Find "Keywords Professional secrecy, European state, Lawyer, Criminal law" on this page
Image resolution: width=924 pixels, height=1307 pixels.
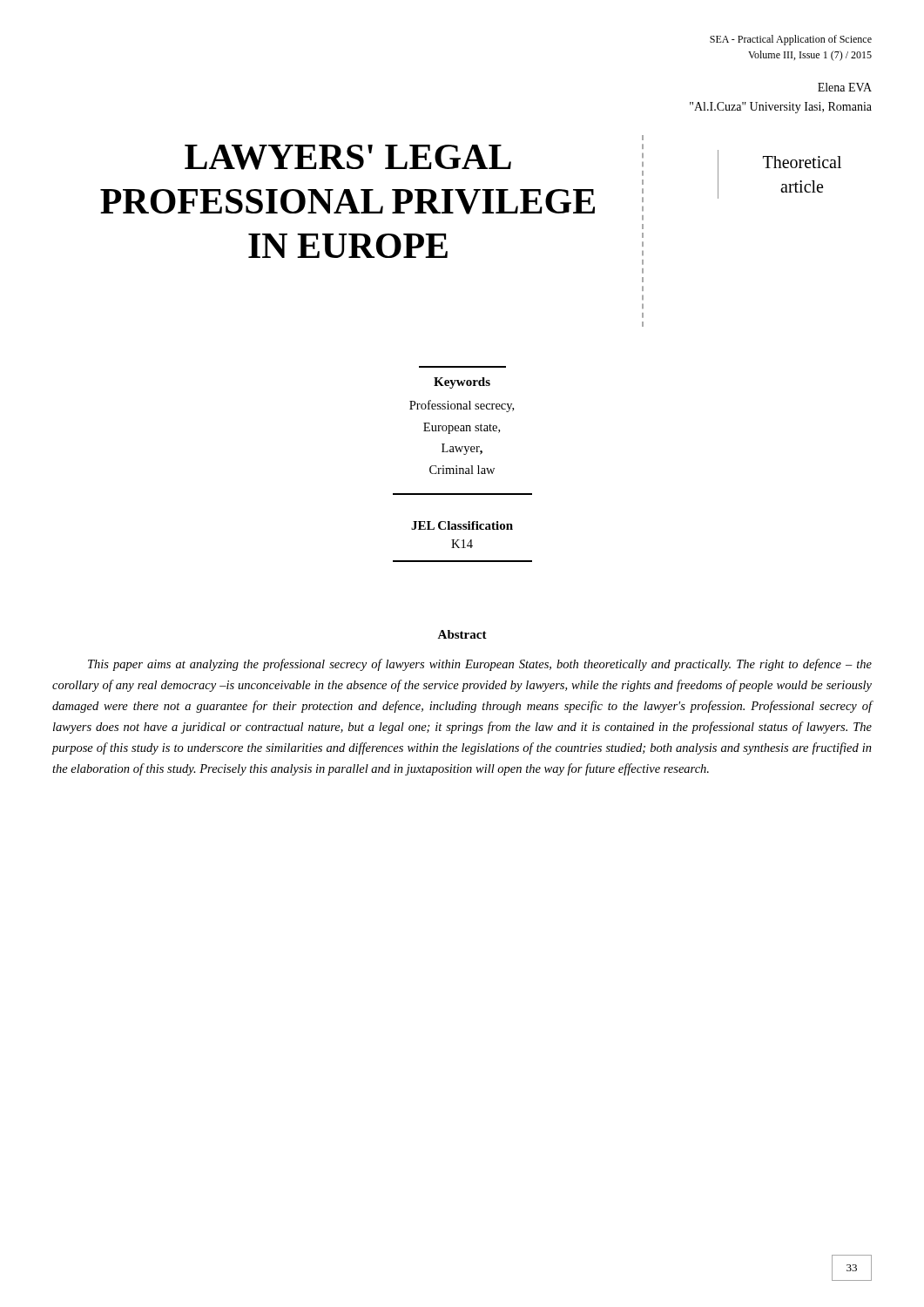[462, 430]
